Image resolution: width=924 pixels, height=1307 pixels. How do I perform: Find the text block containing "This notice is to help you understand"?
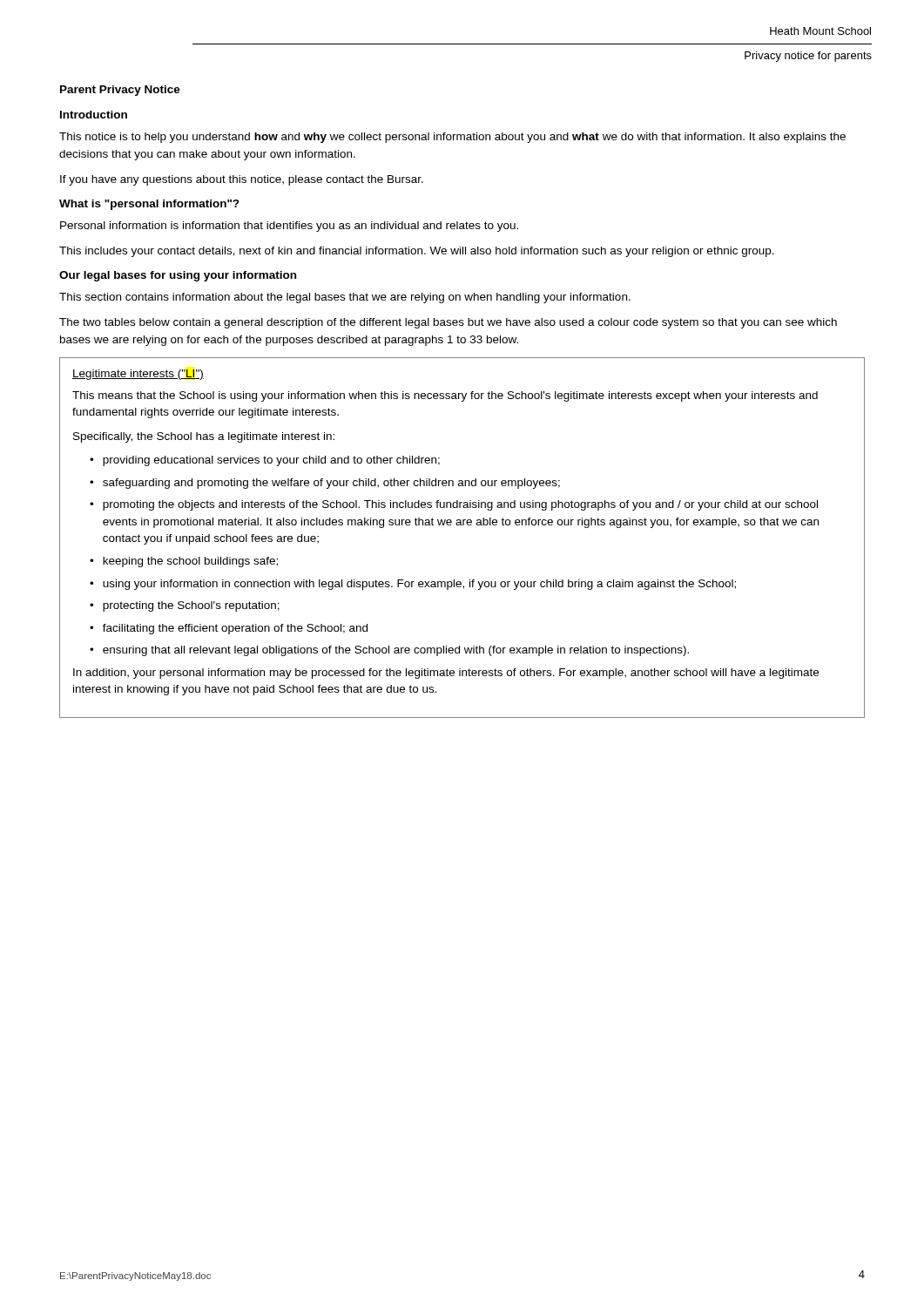(x=453, y=145)
